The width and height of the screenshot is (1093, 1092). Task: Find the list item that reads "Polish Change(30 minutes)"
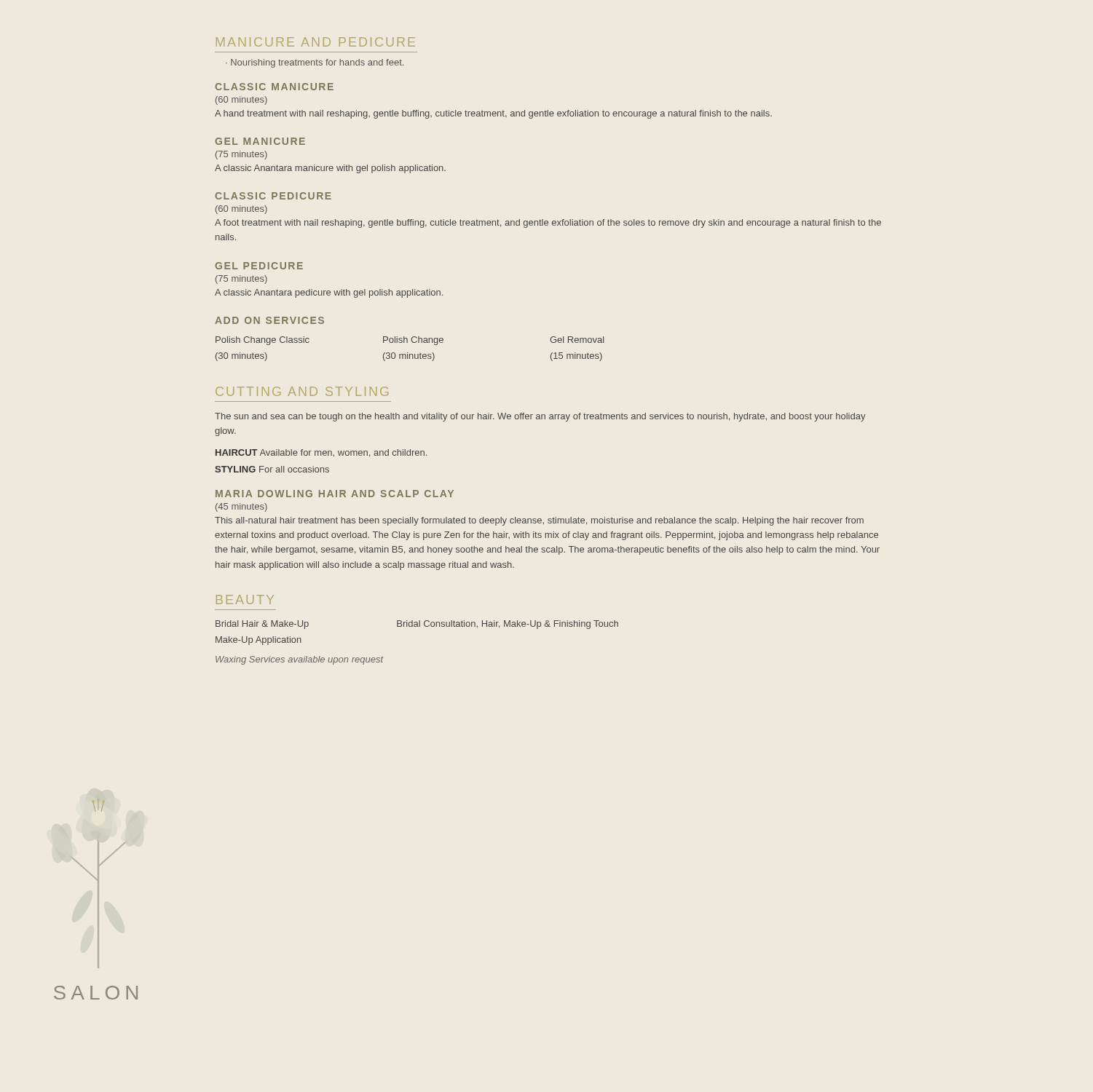[413, 347]
